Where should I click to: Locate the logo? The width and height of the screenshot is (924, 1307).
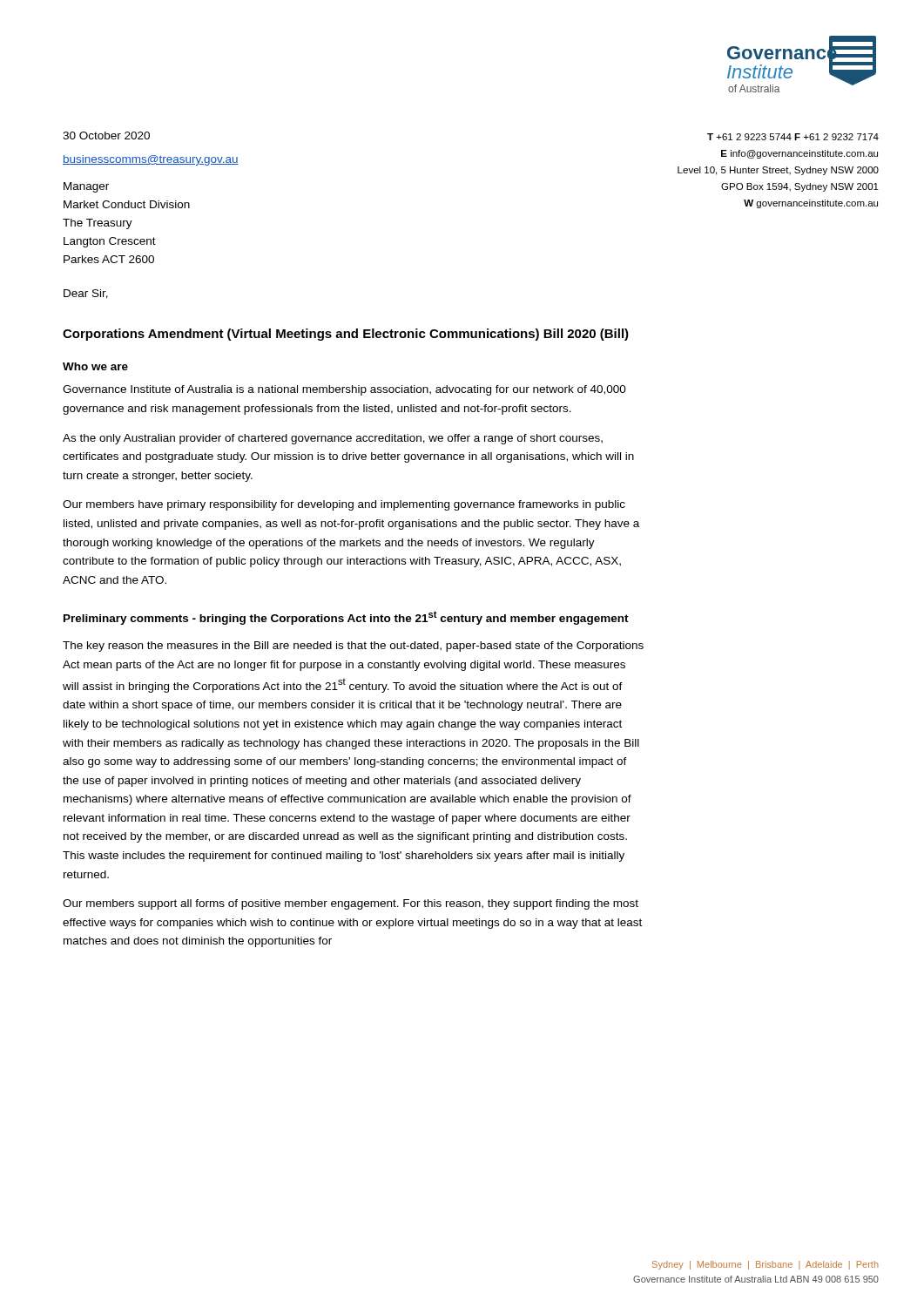[x=803, y=70]
